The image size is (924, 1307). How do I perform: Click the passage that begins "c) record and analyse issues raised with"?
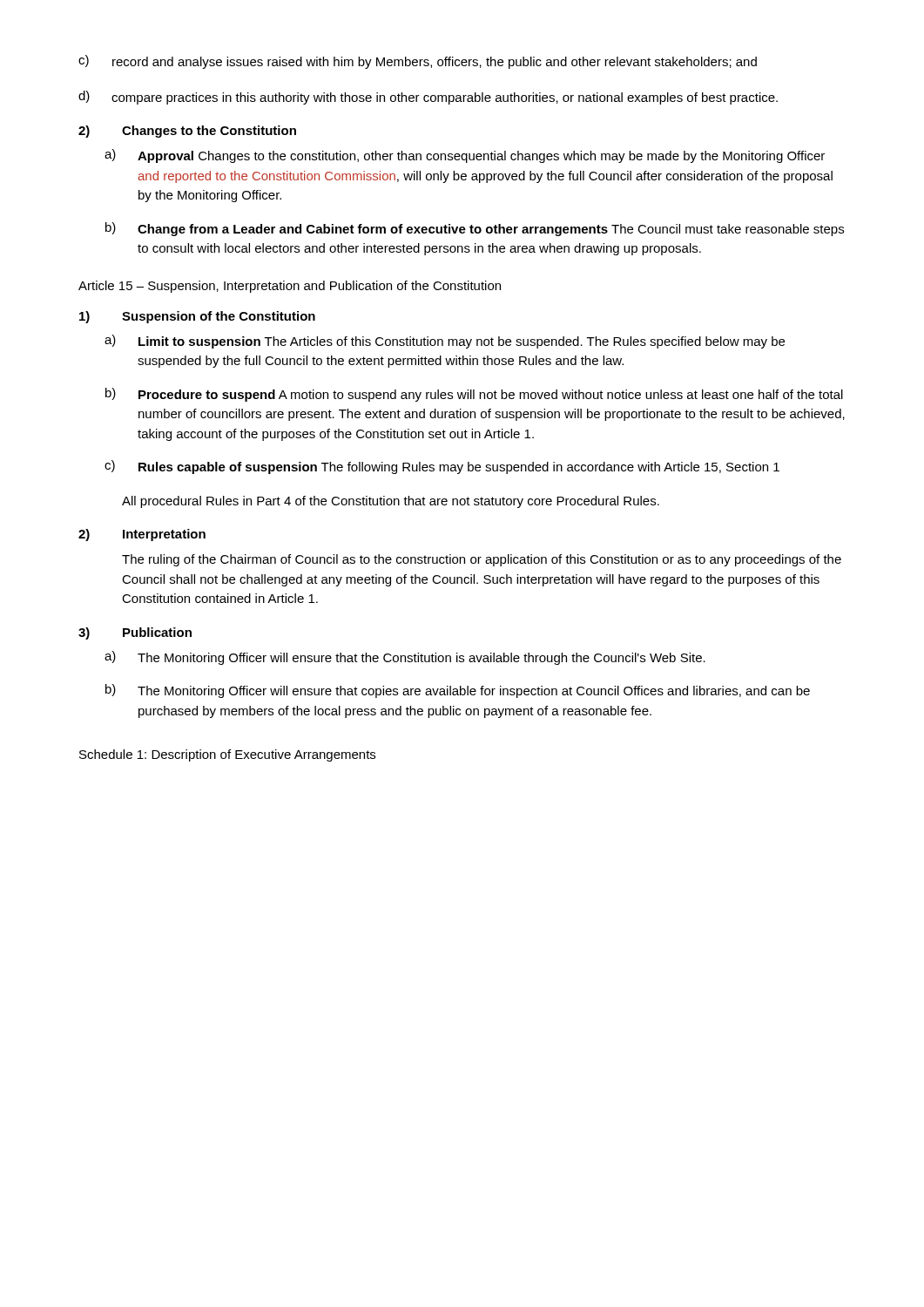pos(462,62)
